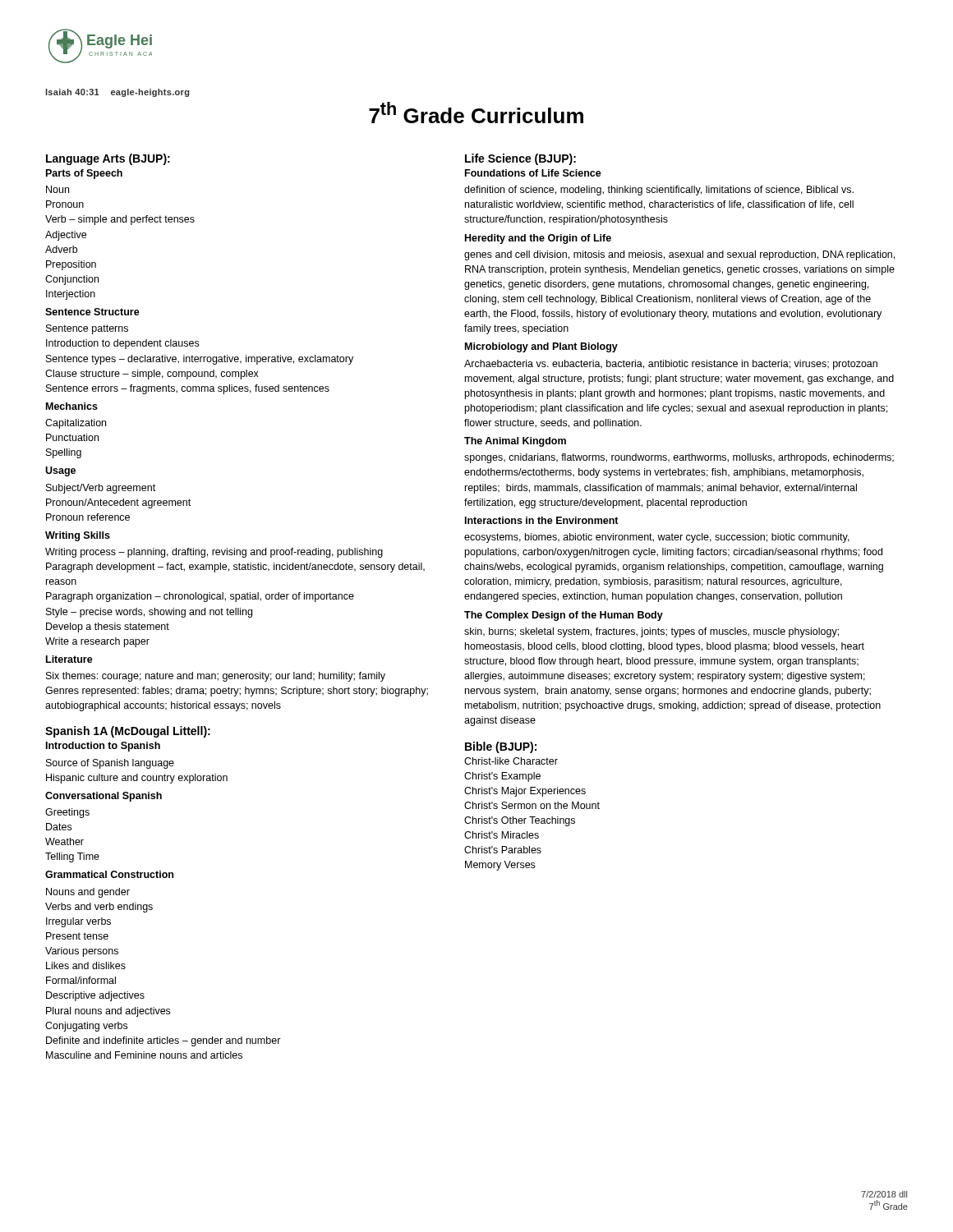Locate the text containing "Conversational Spanish"
The height and width of the screenshot is (1232, 953).
[x=104, y=796]
